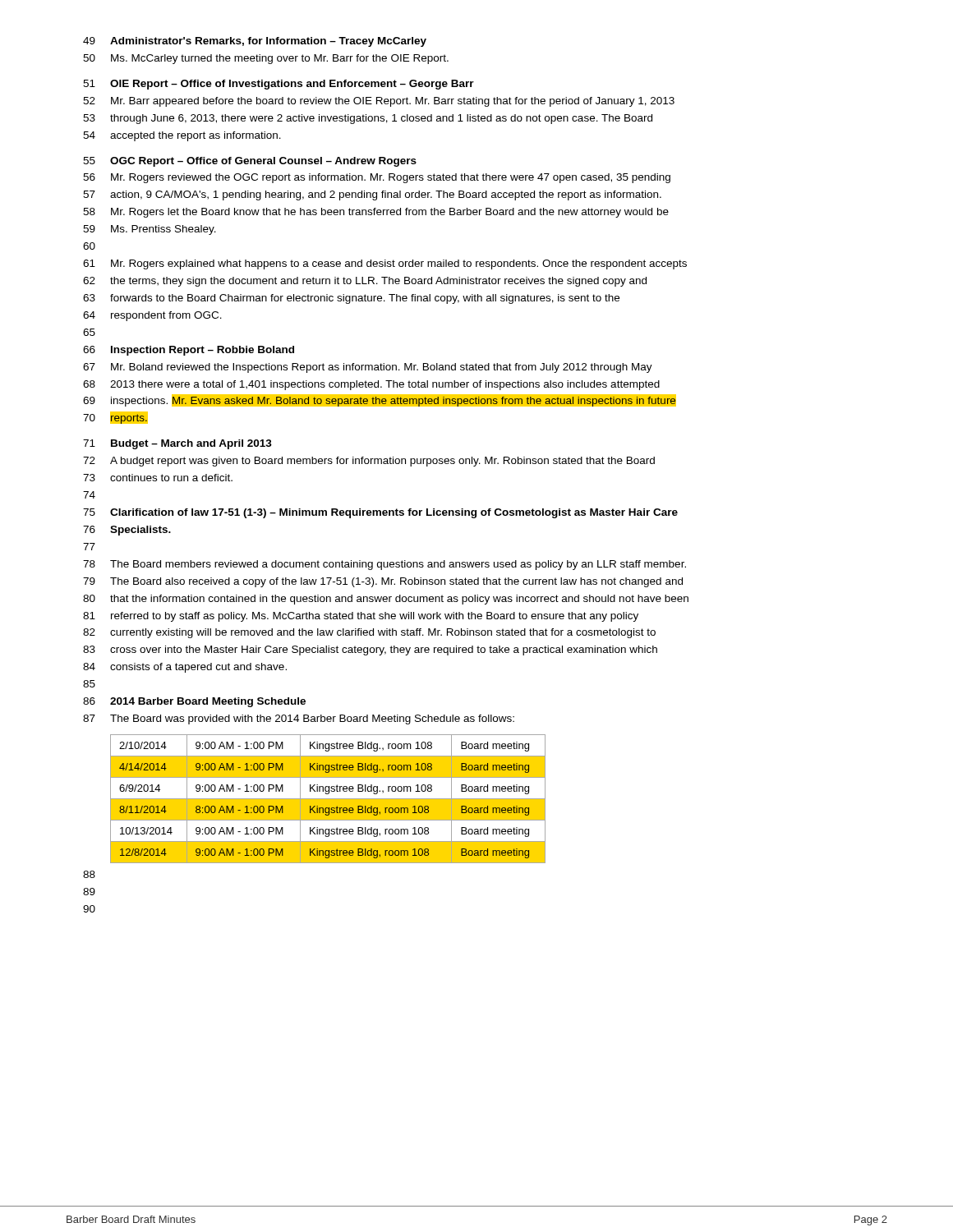Where does it say "64 respondent from OGC."?
The image size is (953, 1232).
pyautogui.click(x=152, y=316)
